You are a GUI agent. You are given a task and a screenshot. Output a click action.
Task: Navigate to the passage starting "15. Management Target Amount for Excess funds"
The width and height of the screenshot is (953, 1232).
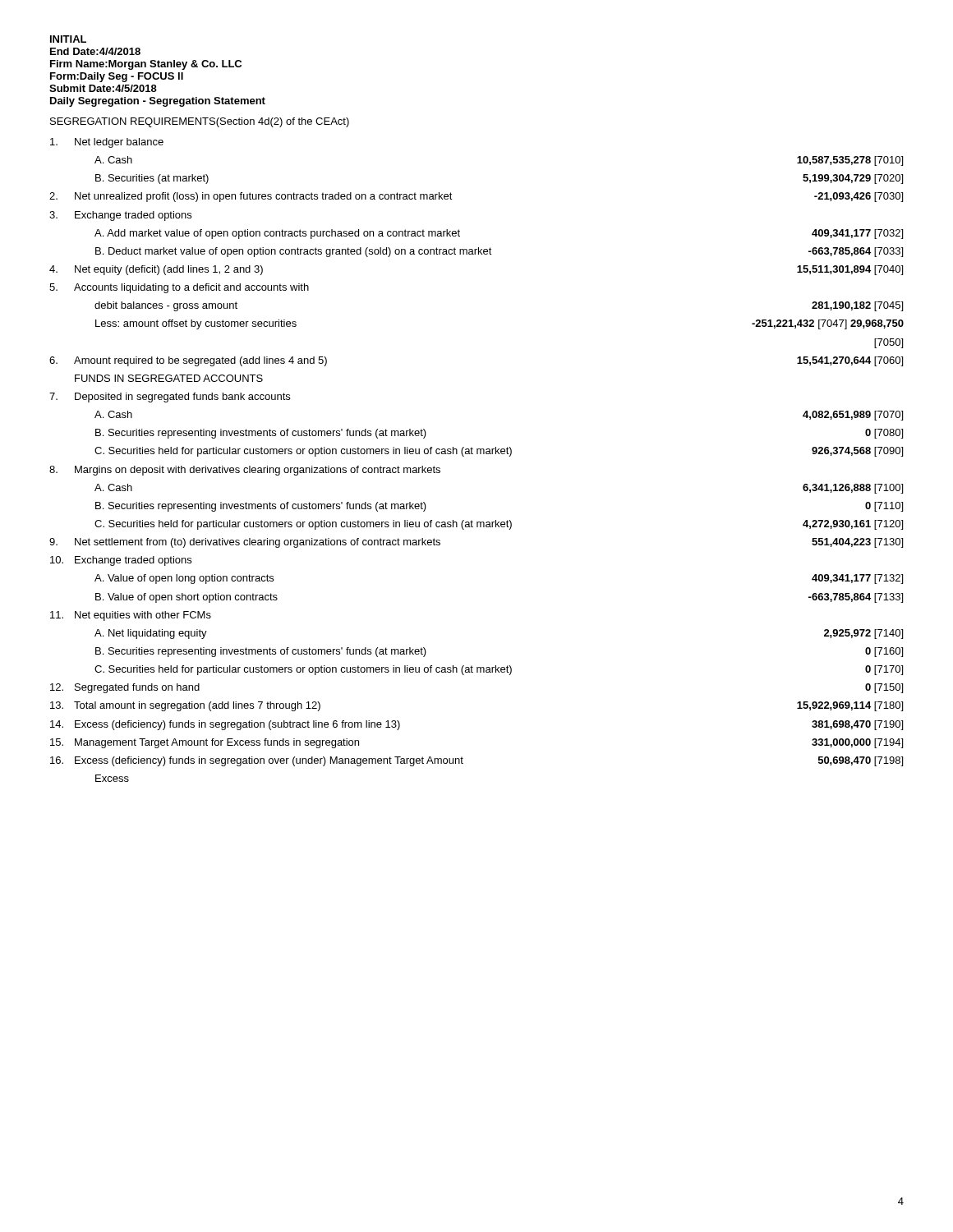click(x=215, y=743)
